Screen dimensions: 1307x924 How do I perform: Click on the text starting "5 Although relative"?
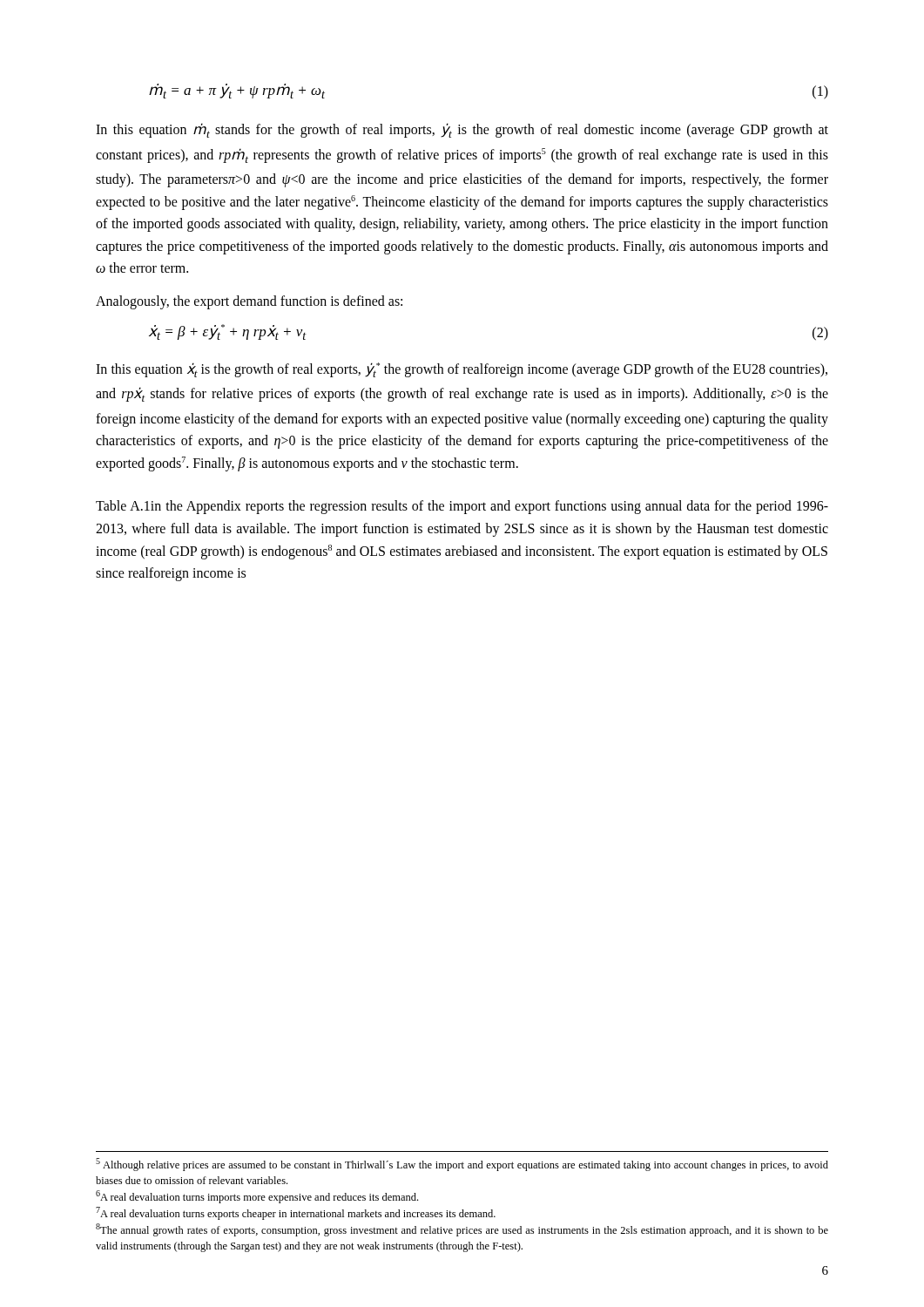point(462,1205)
